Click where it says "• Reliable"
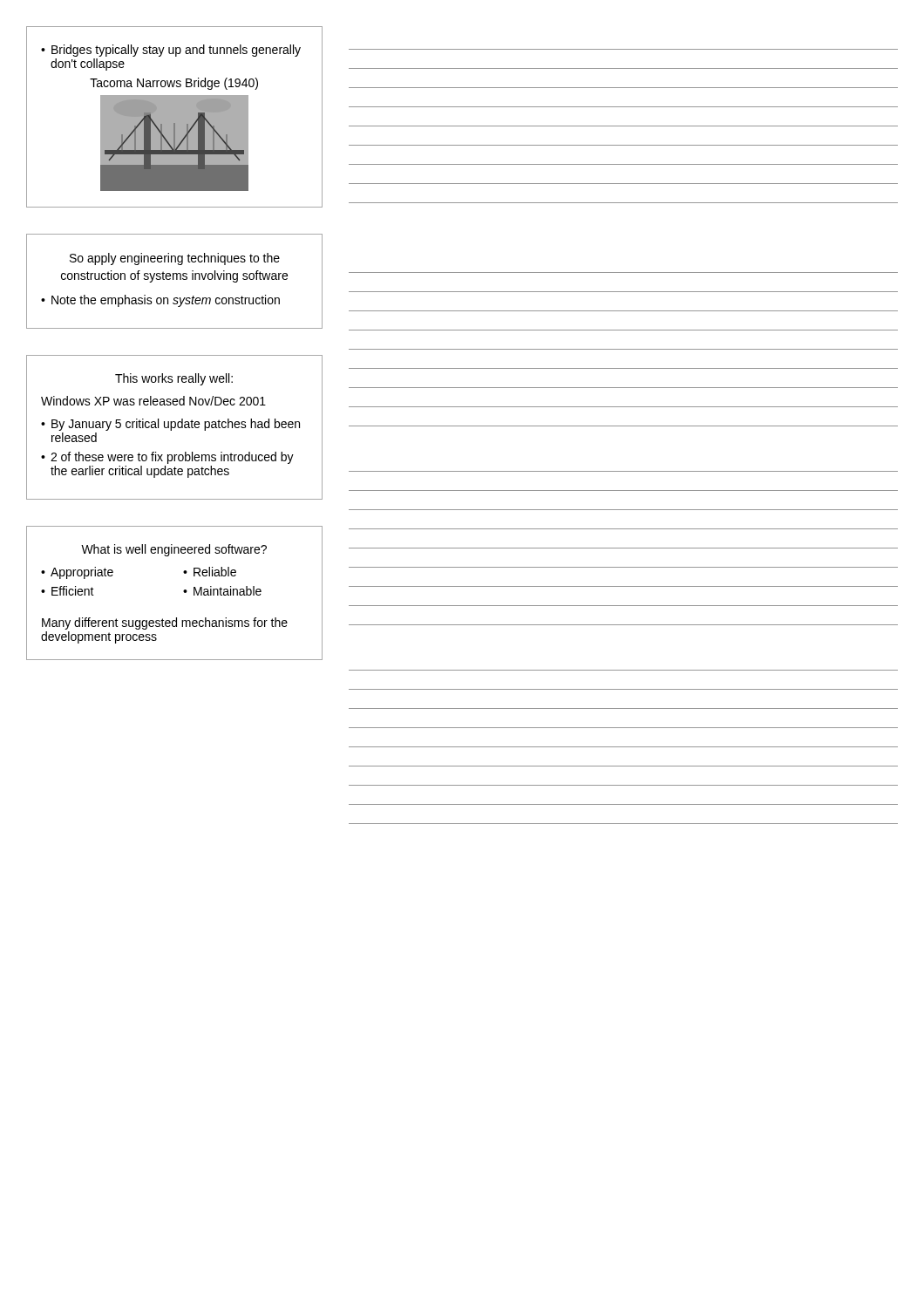 tap(210, 572)
